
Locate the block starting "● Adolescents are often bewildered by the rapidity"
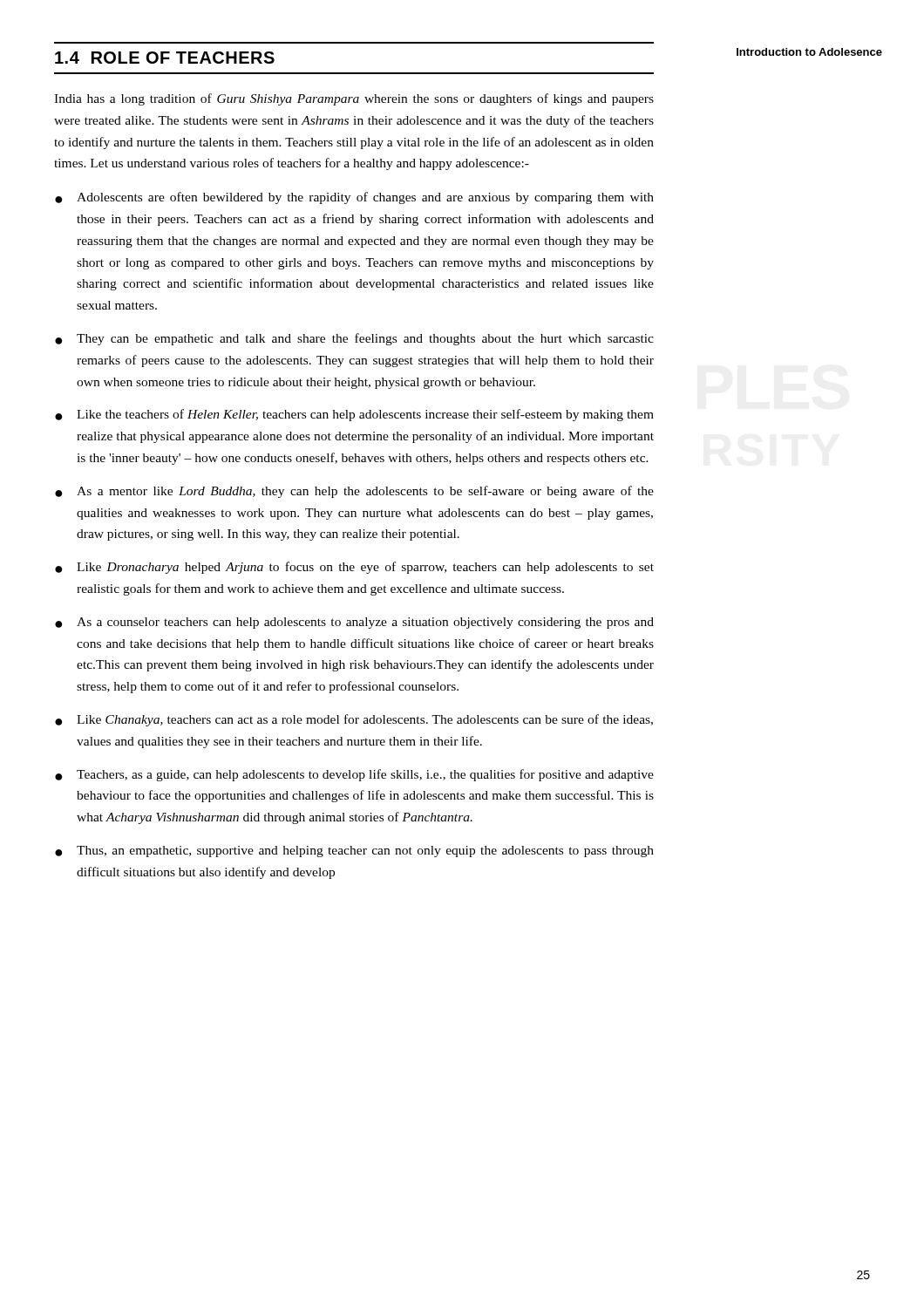pyautogui.click(x=354, y=252)
